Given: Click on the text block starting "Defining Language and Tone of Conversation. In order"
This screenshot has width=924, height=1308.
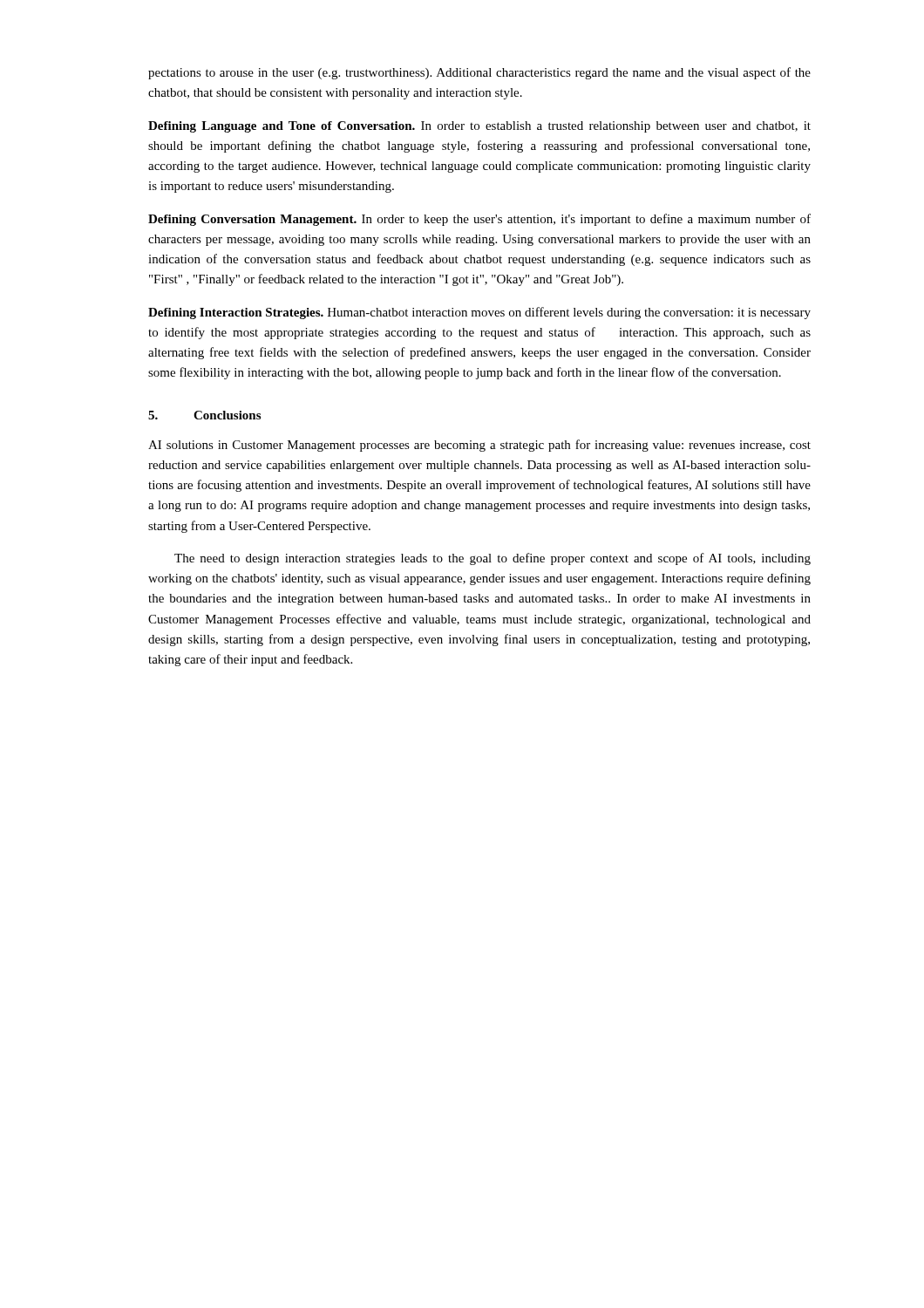Looking at the screenshot, I should coord(479,156).
